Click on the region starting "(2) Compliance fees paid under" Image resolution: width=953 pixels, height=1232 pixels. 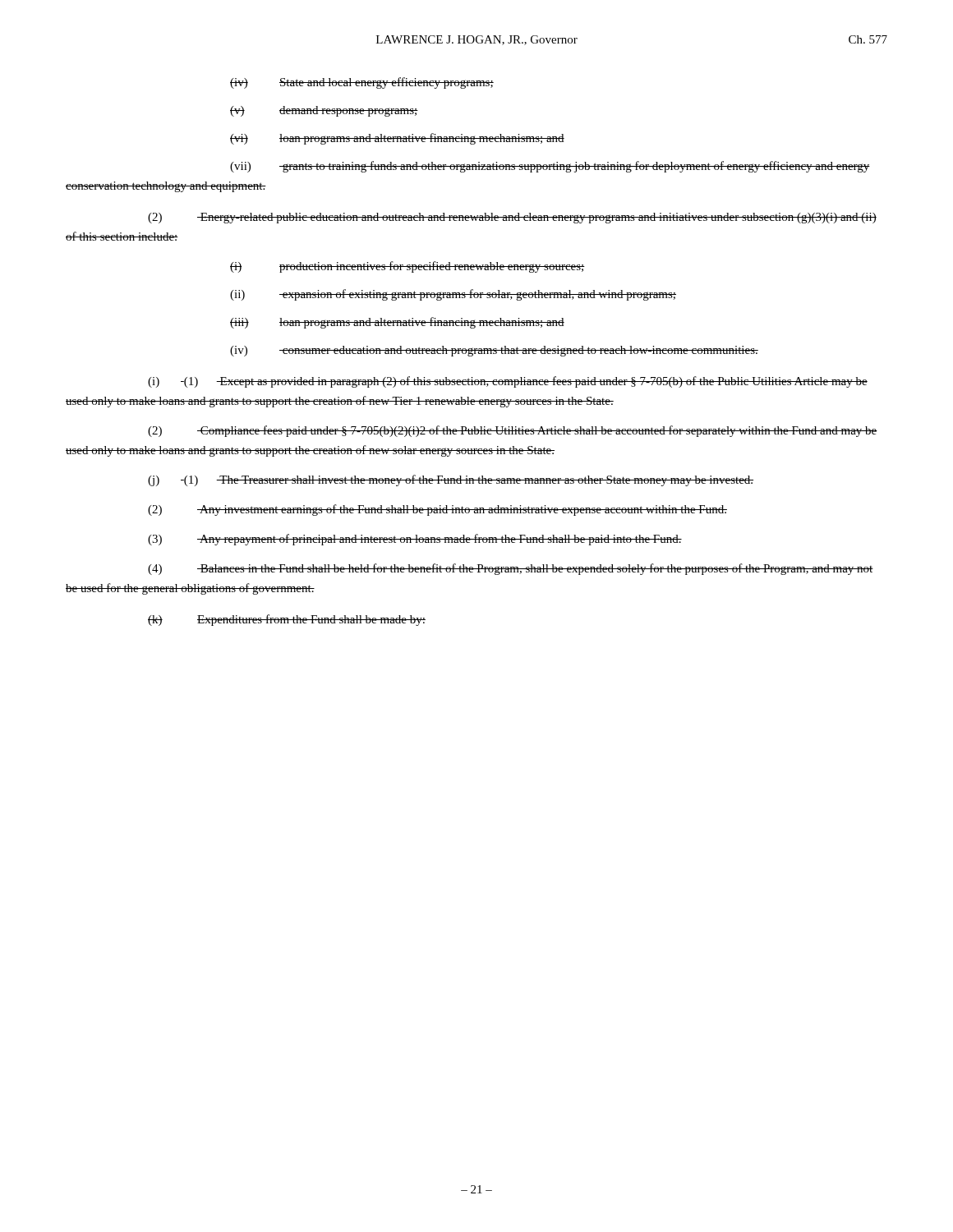(x=471, y=440)
